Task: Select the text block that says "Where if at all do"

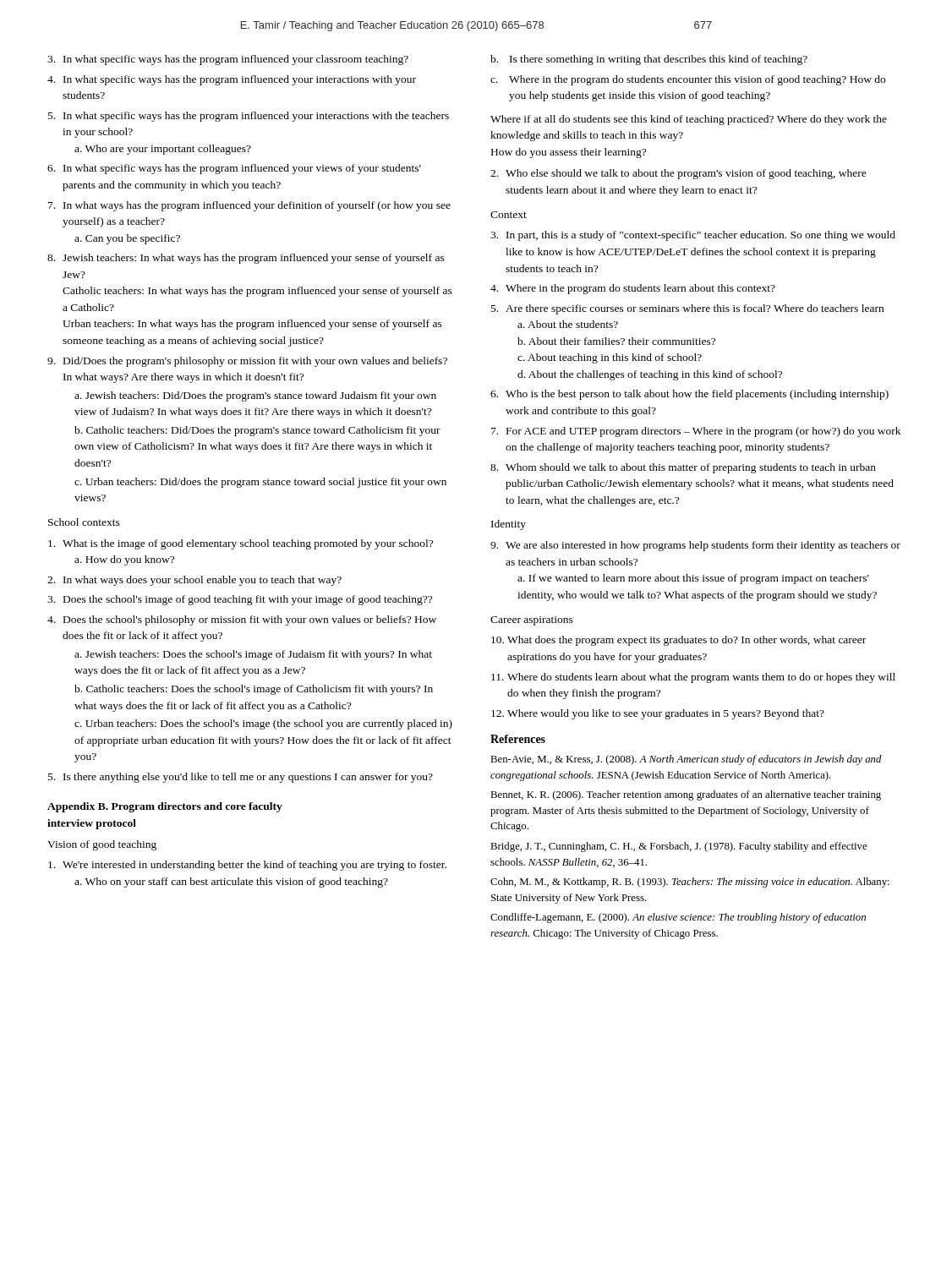Action: (689, 135)
